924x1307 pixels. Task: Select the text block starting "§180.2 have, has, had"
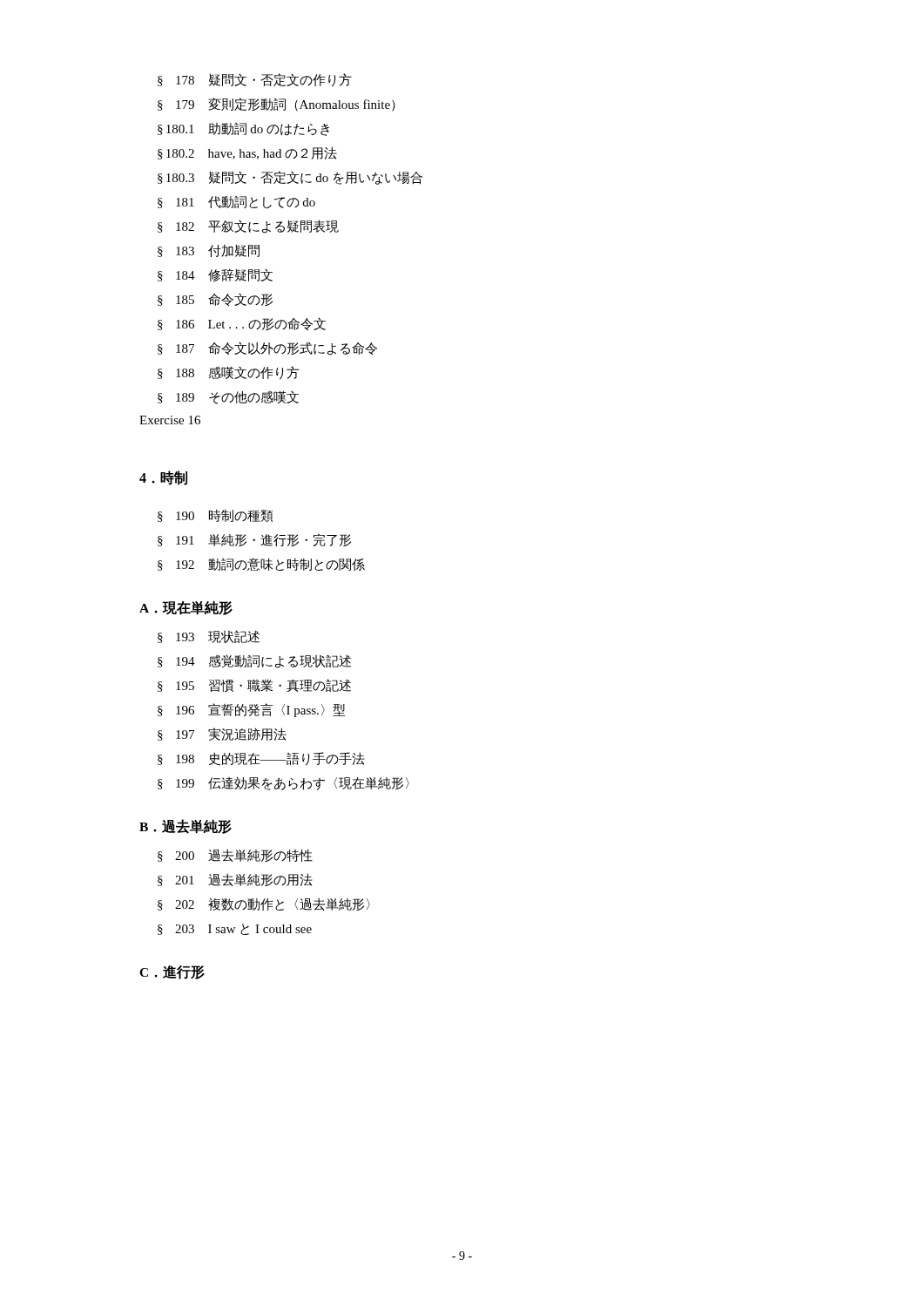pyautogui.click(x=247, y=153)
